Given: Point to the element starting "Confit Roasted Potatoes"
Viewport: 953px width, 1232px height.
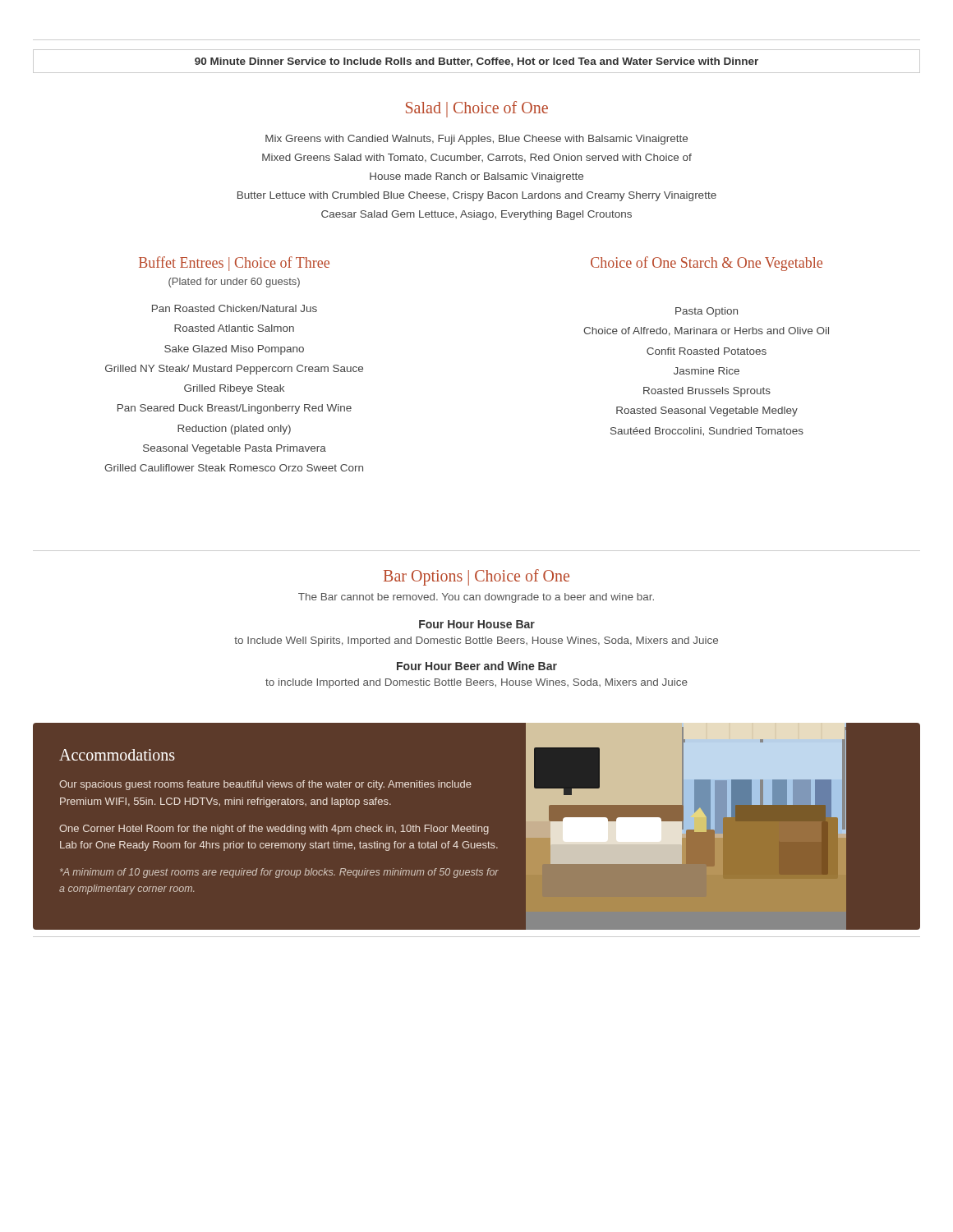Looking at the screenshot, I should [707, 351].
